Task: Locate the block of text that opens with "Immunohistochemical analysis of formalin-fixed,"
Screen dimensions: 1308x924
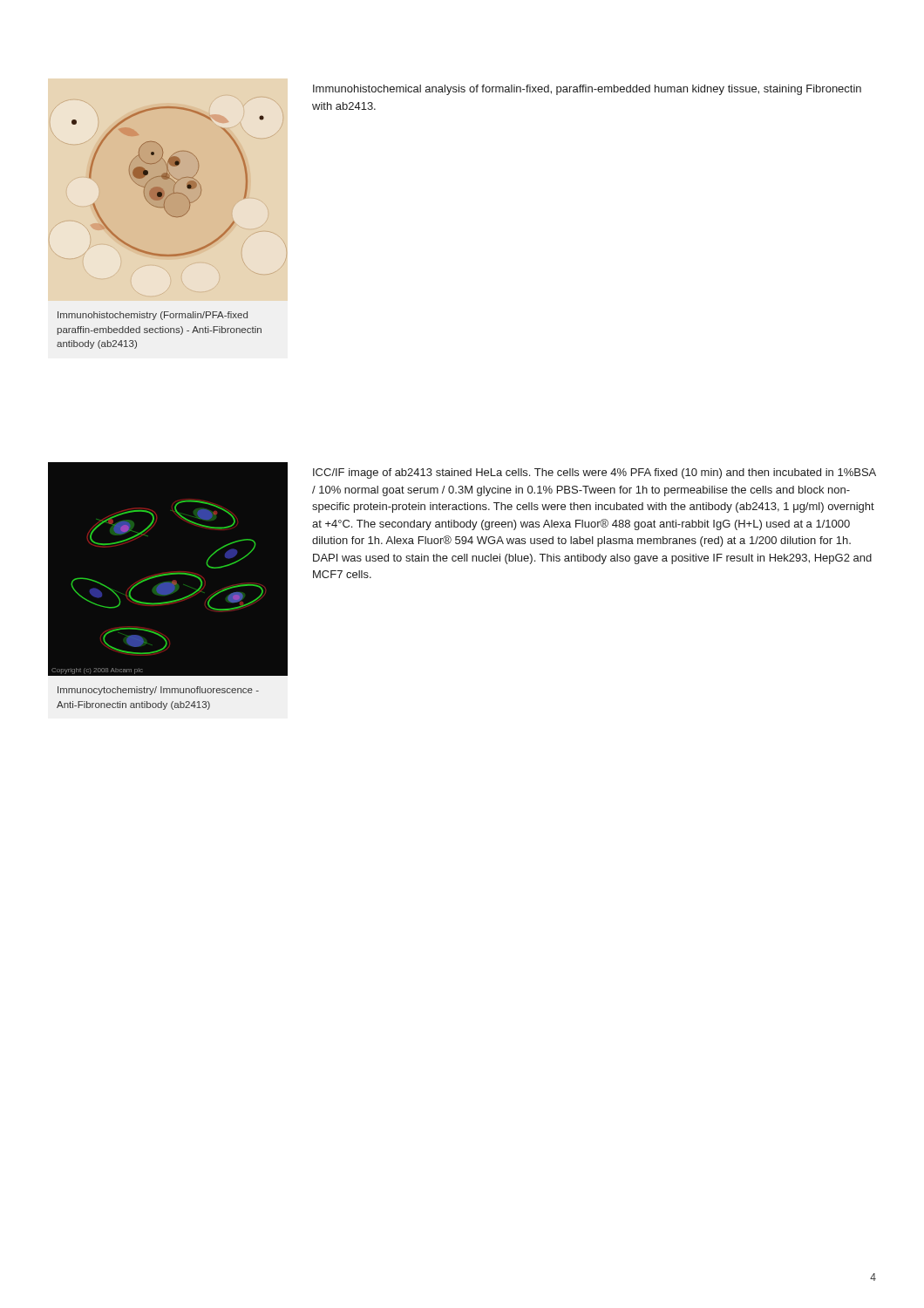Action: [587, 97]
